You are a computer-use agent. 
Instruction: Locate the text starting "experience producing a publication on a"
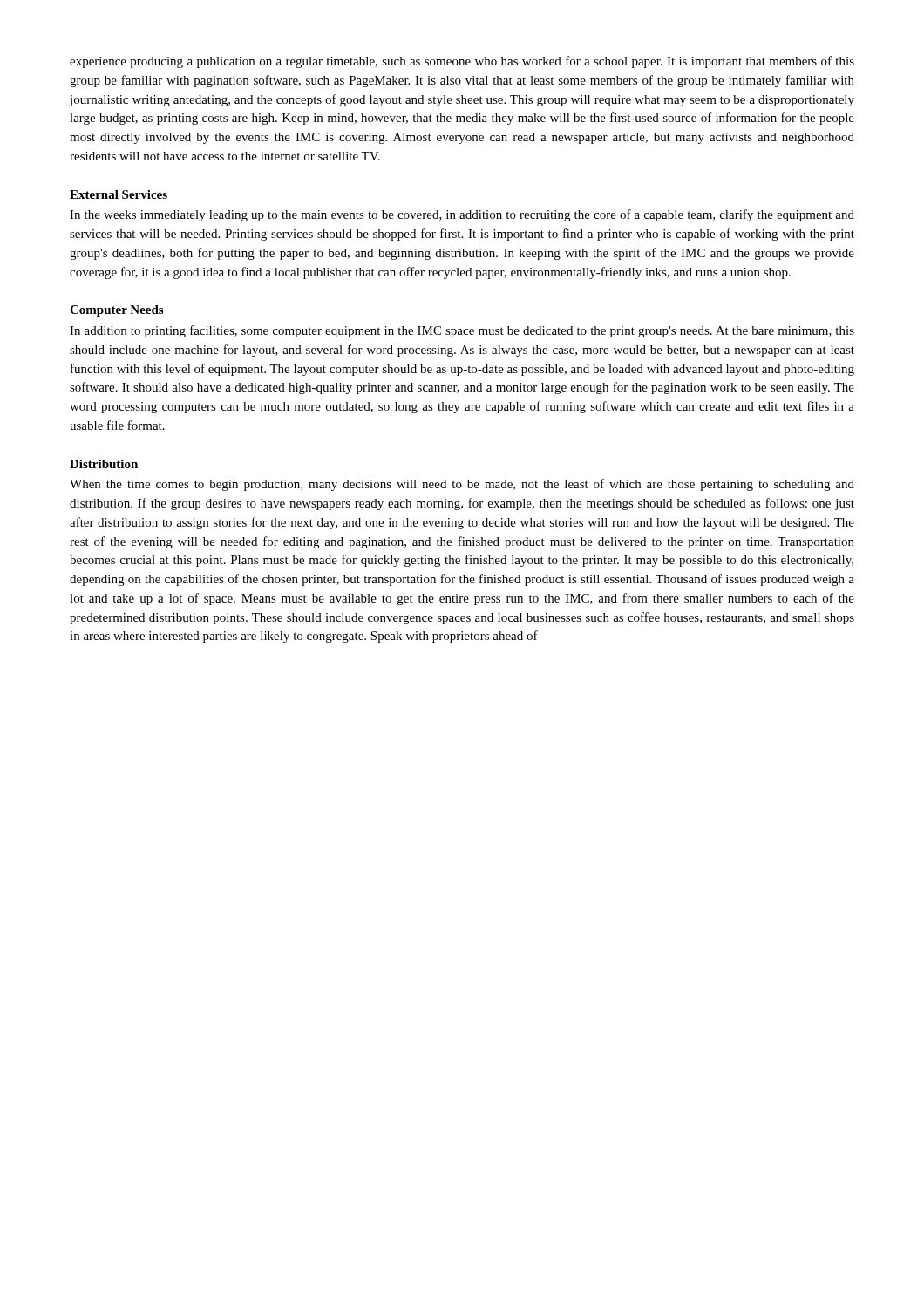coord(462,109)
